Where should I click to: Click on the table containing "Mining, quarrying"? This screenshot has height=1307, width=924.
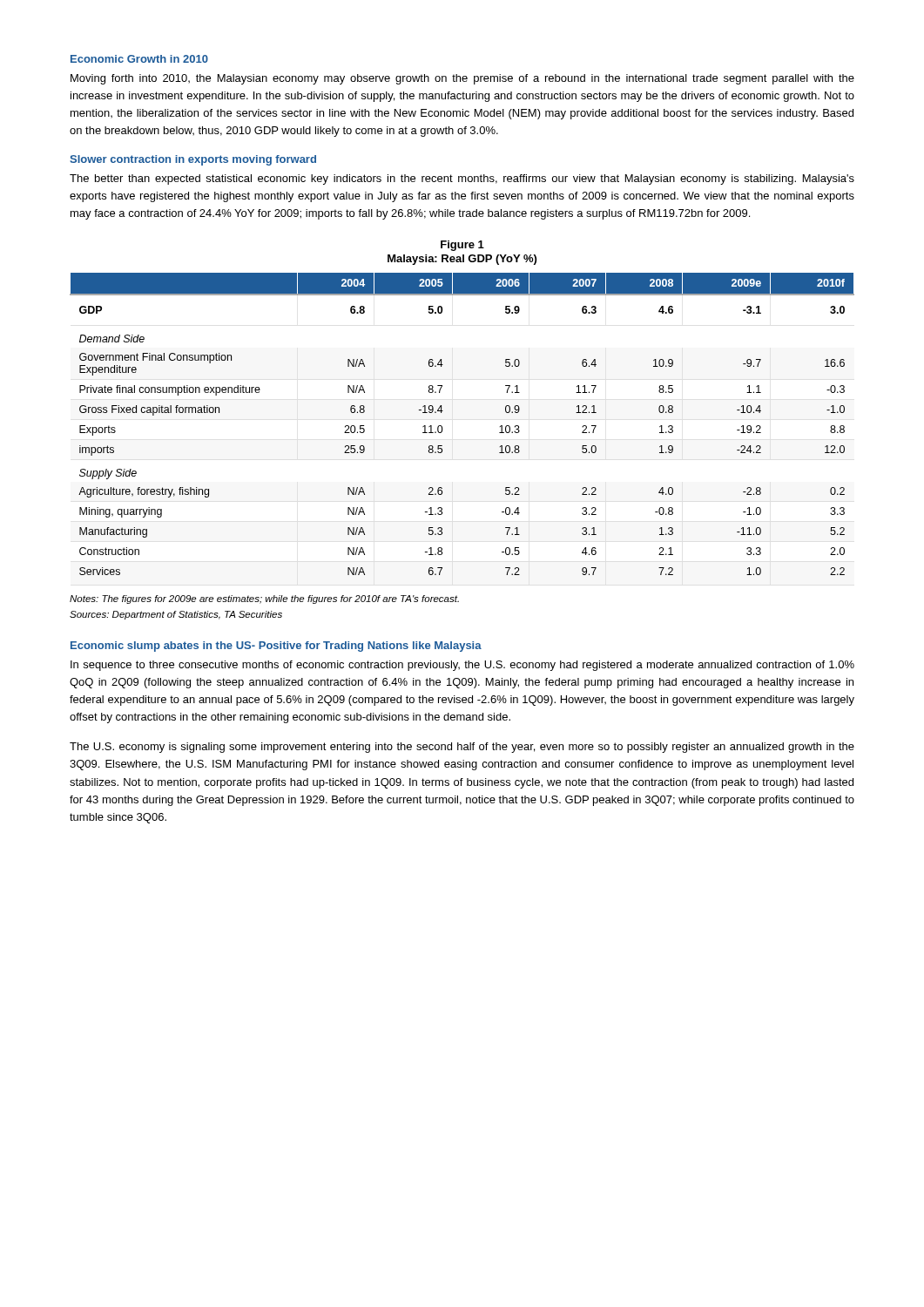tap(462, 429)
